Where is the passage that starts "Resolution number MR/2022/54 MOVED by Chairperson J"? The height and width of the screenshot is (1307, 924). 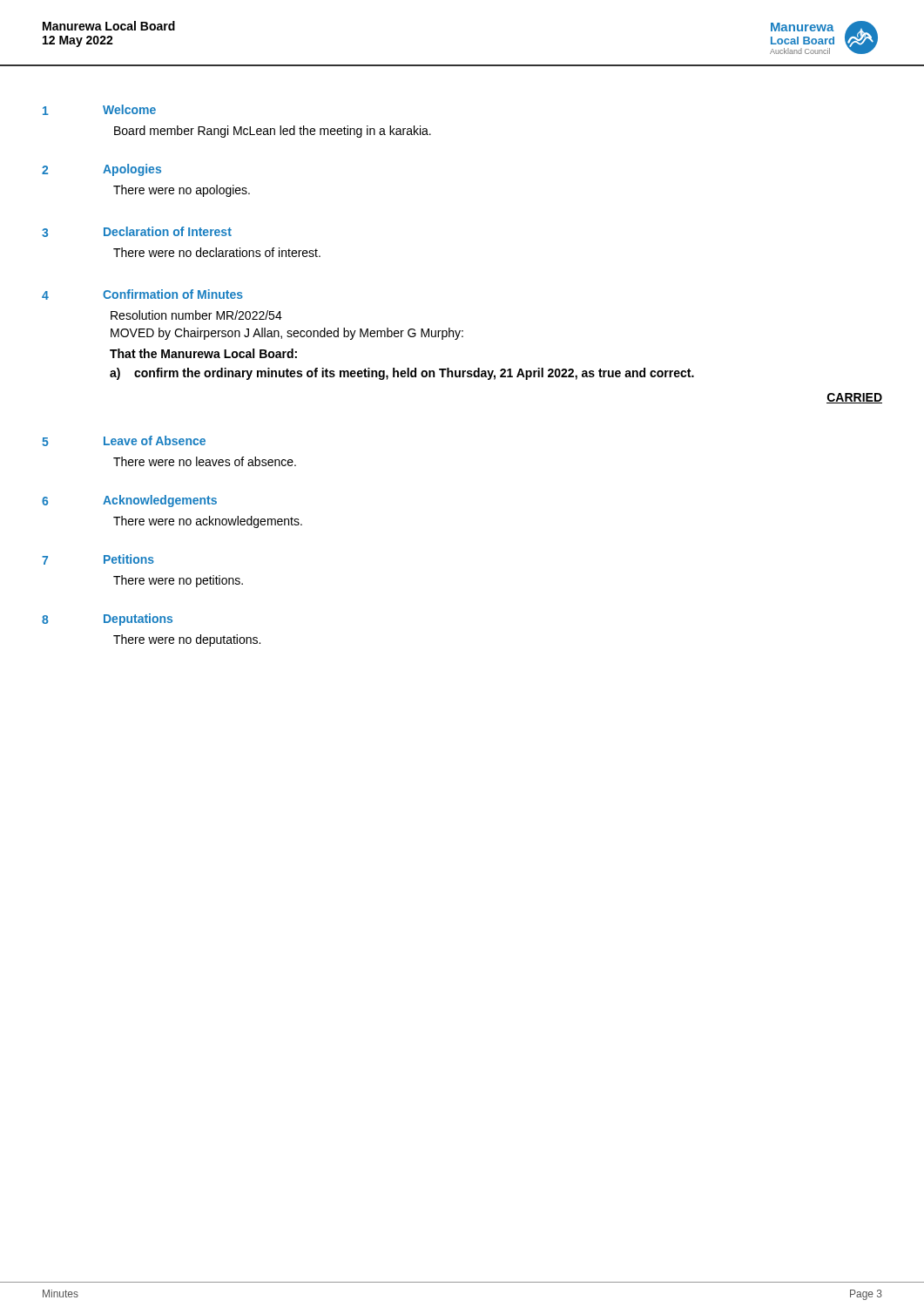point(196,315)
